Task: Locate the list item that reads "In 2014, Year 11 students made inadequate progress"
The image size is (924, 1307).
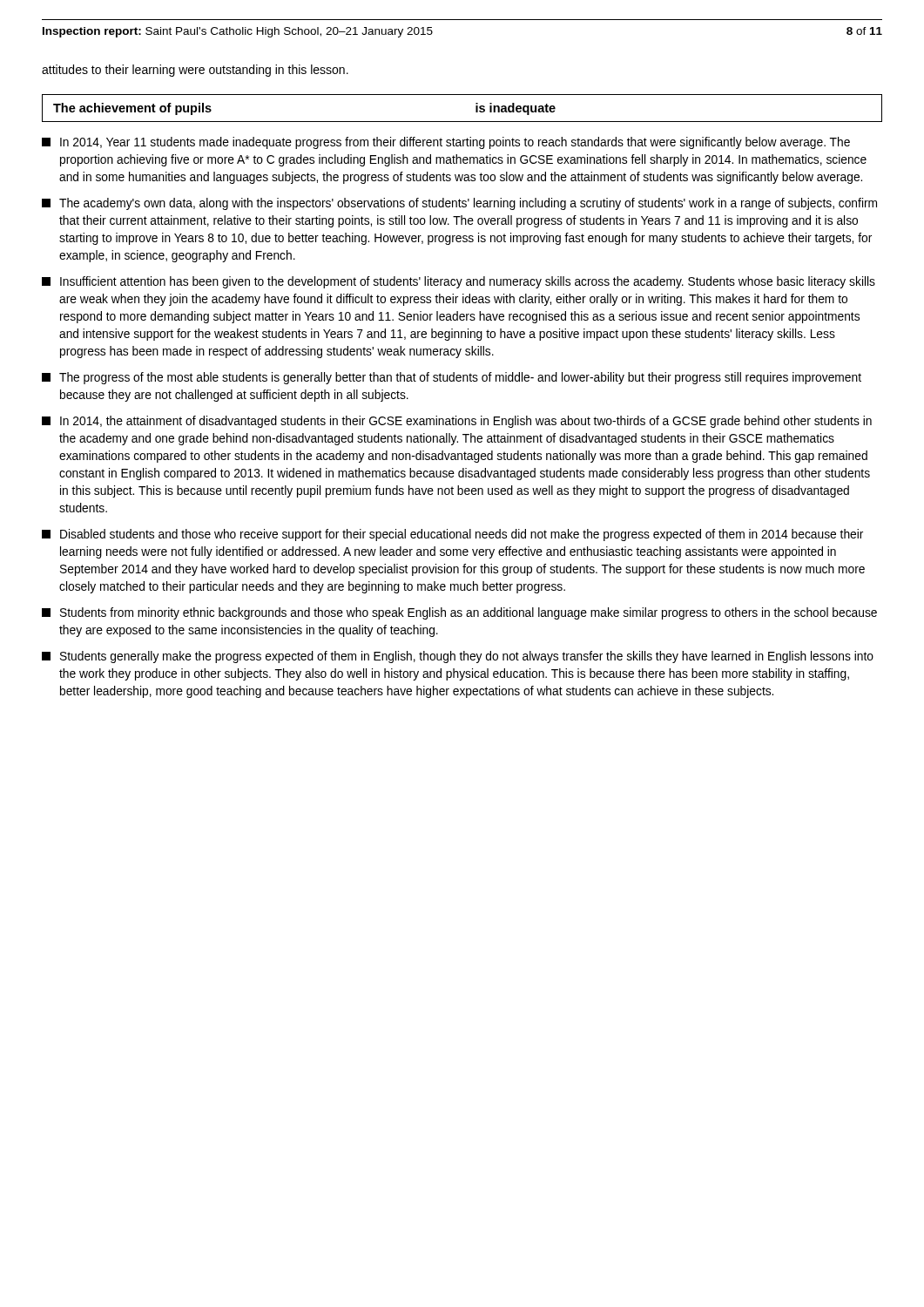Action: coord(462,161)
